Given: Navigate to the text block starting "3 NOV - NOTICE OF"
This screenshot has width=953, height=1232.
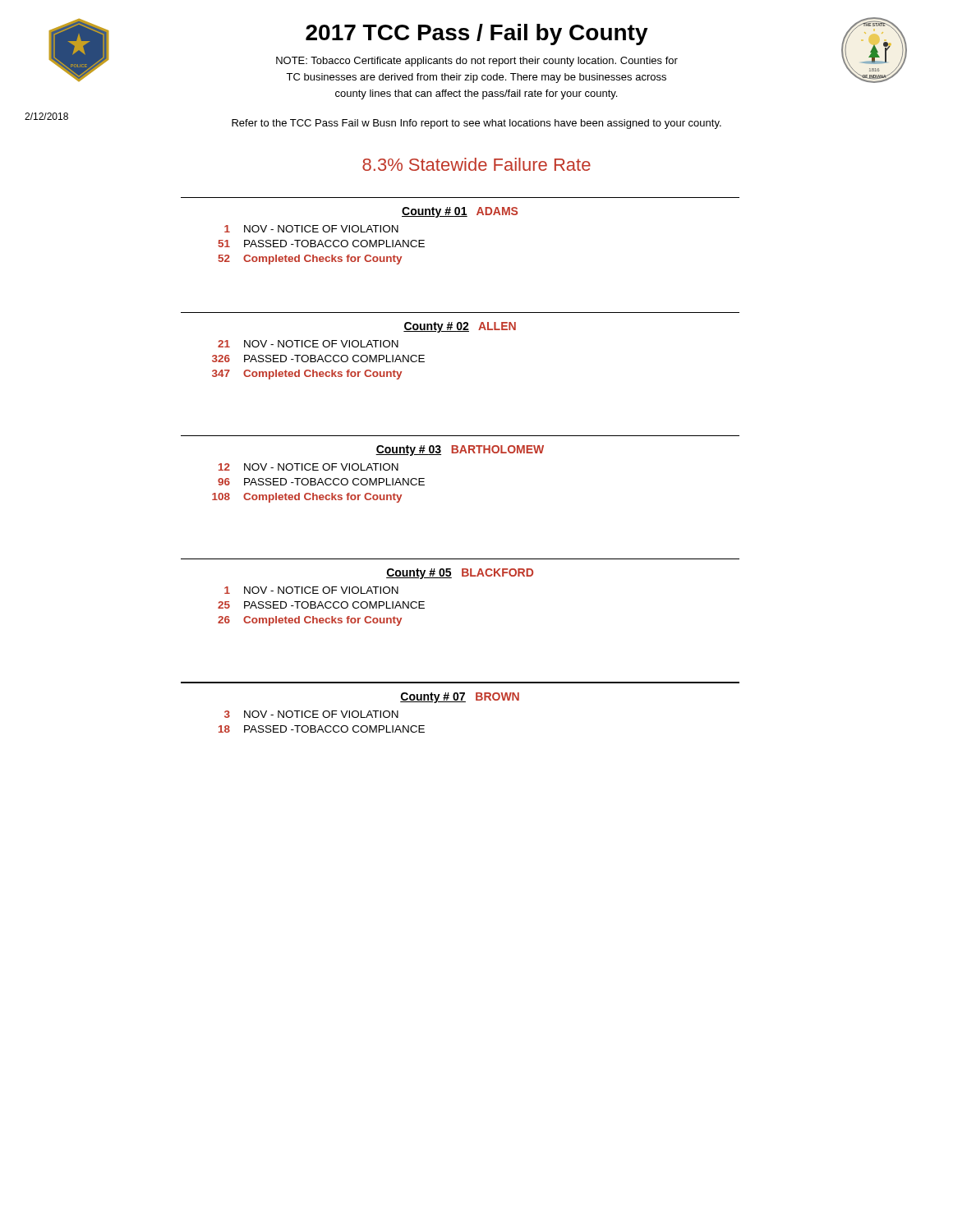Looking at the screenshot, I should click(290, 714).
